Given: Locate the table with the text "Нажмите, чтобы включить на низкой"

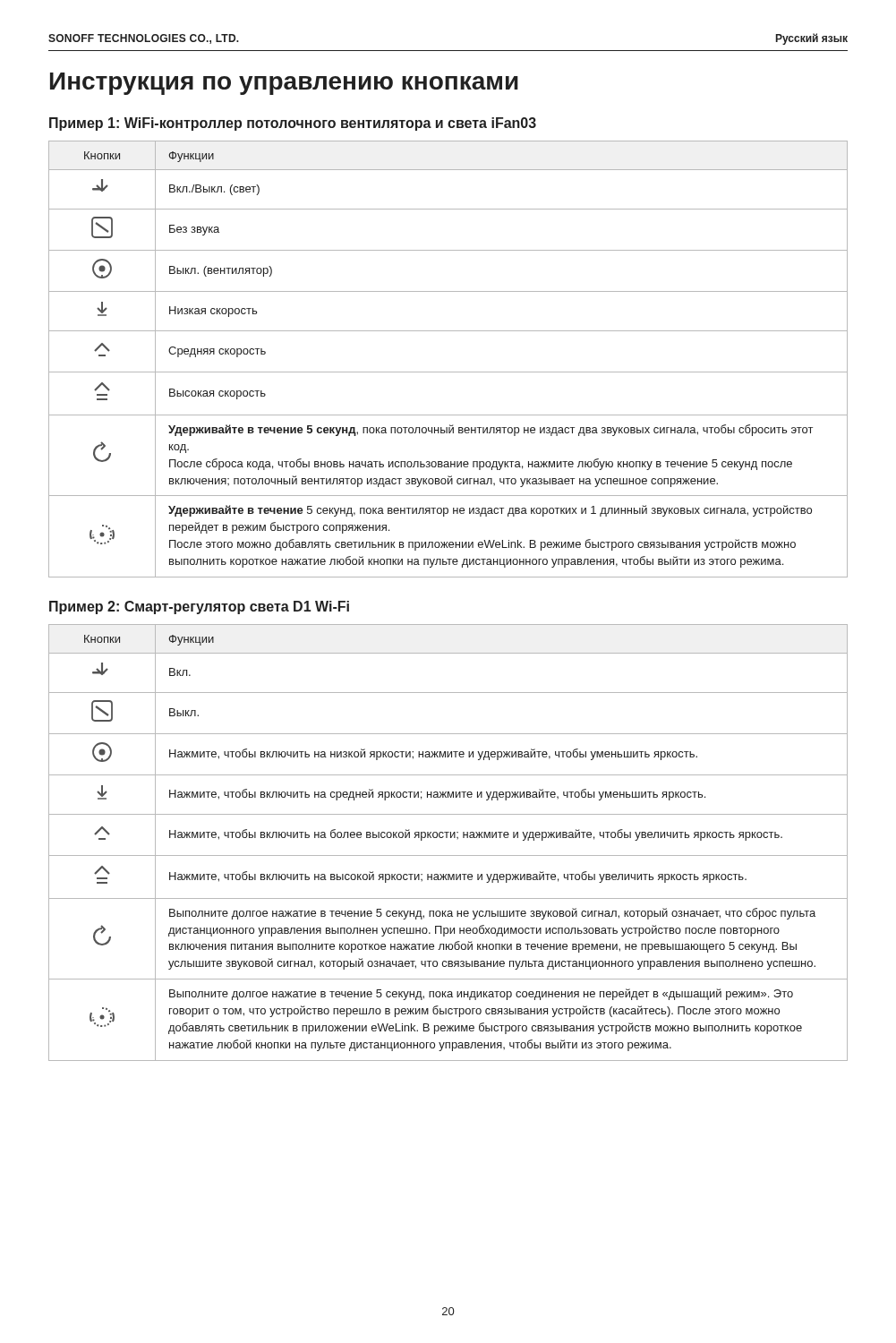Looking at the screenshot, I should [x=448, y=842].
